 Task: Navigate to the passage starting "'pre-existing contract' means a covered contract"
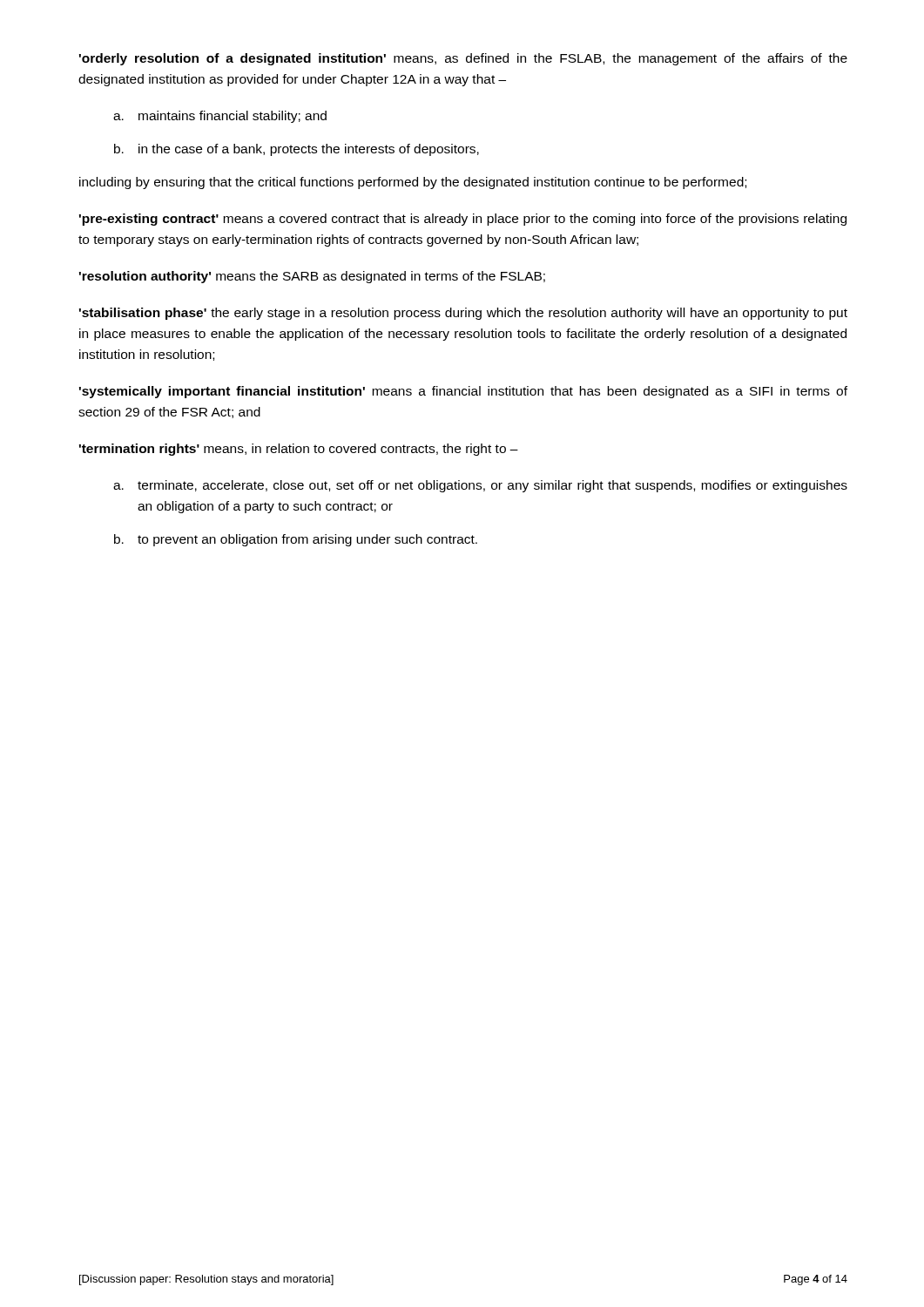[x=463, y=229]
